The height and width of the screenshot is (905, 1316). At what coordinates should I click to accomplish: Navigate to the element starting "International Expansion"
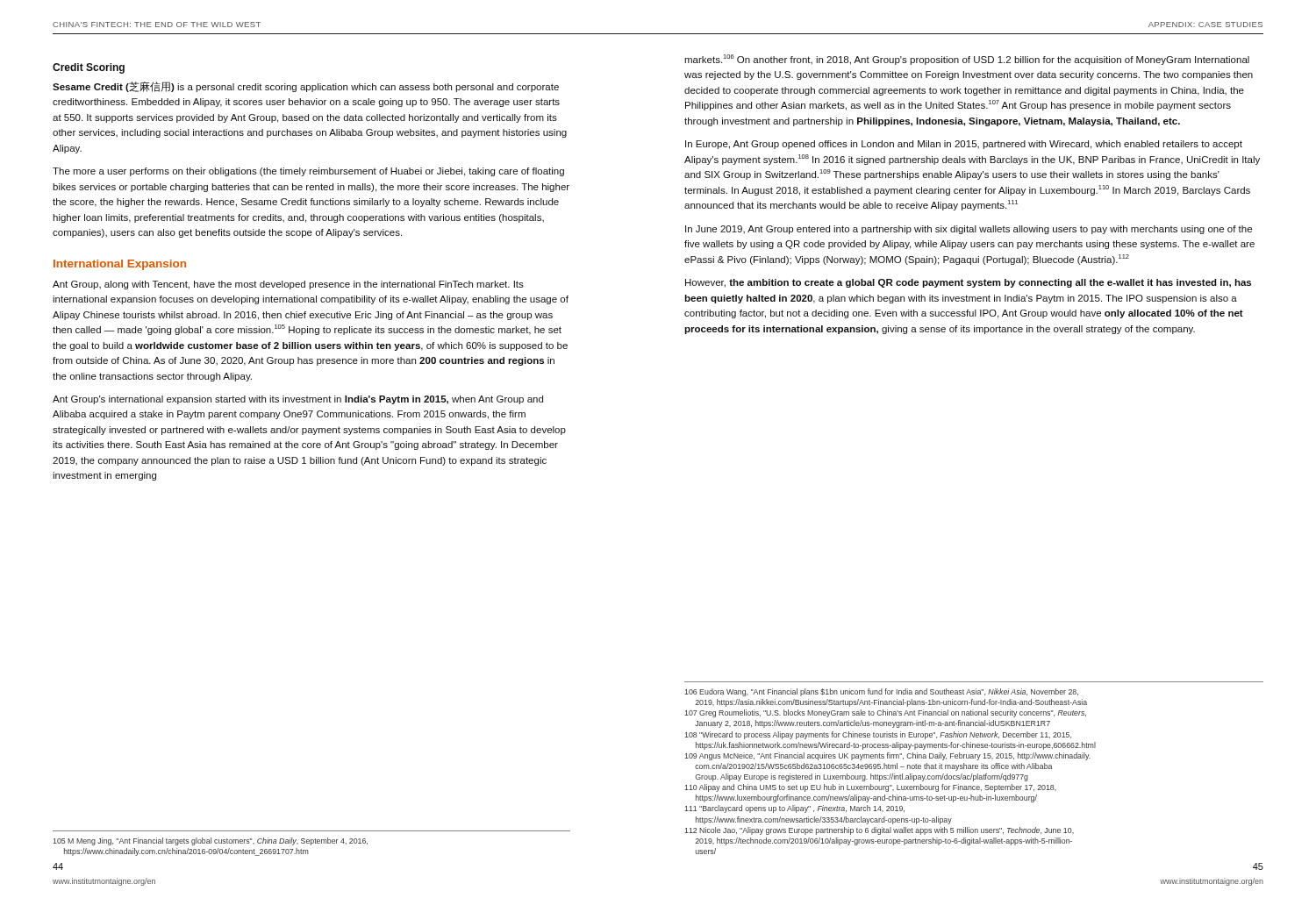tap(120, 263)
